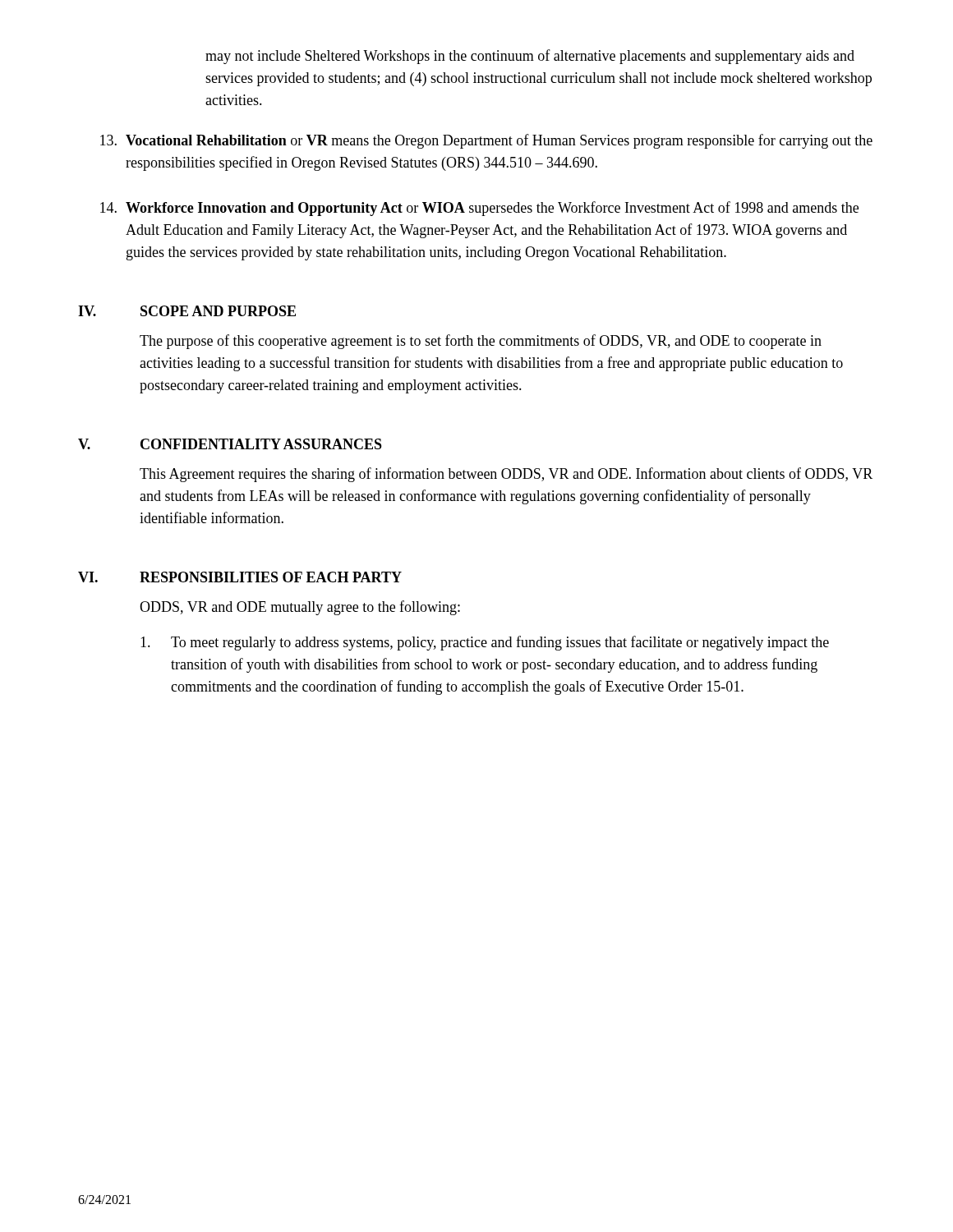Find "V. CONFIDENTIALITY ASSURANCES" on this page
The height and width of the screenshot is (1232, 953).
(230, 444)
